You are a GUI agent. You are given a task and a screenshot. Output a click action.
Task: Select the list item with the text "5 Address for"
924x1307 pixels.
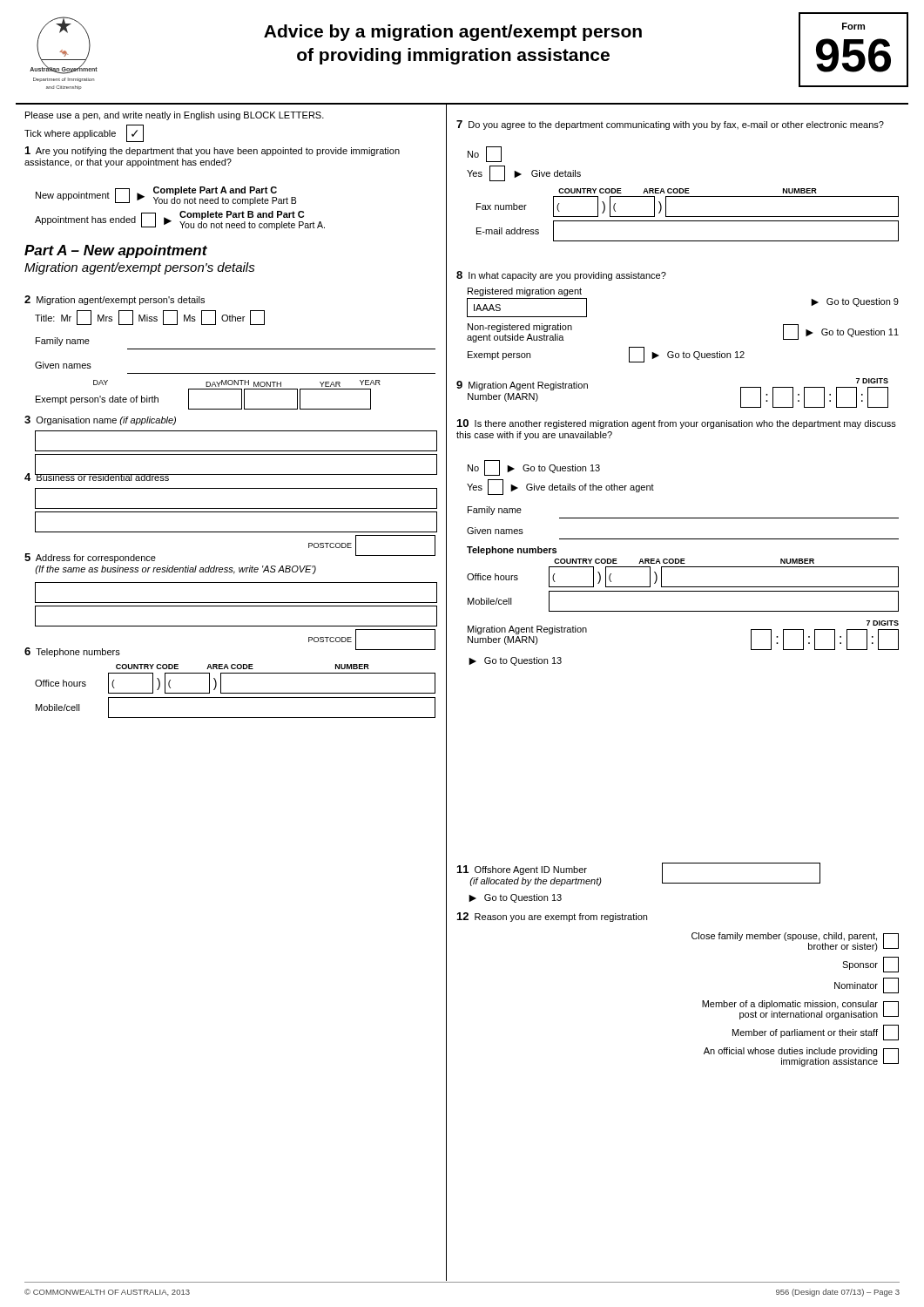click(170, 562)
